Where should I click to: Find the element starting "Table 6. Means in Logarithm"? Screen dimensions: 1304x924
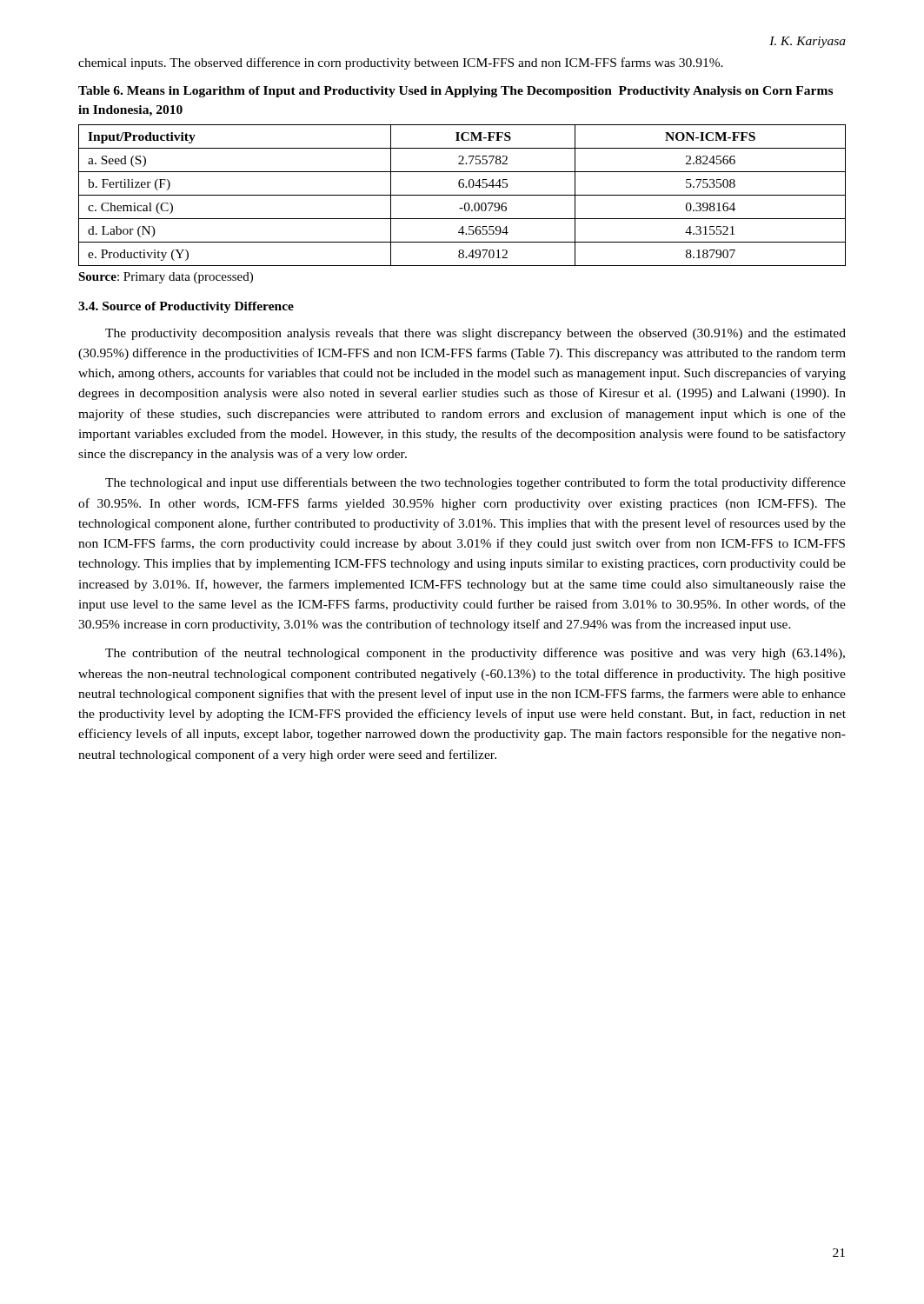pyautogui.click(x=456, y=100)
